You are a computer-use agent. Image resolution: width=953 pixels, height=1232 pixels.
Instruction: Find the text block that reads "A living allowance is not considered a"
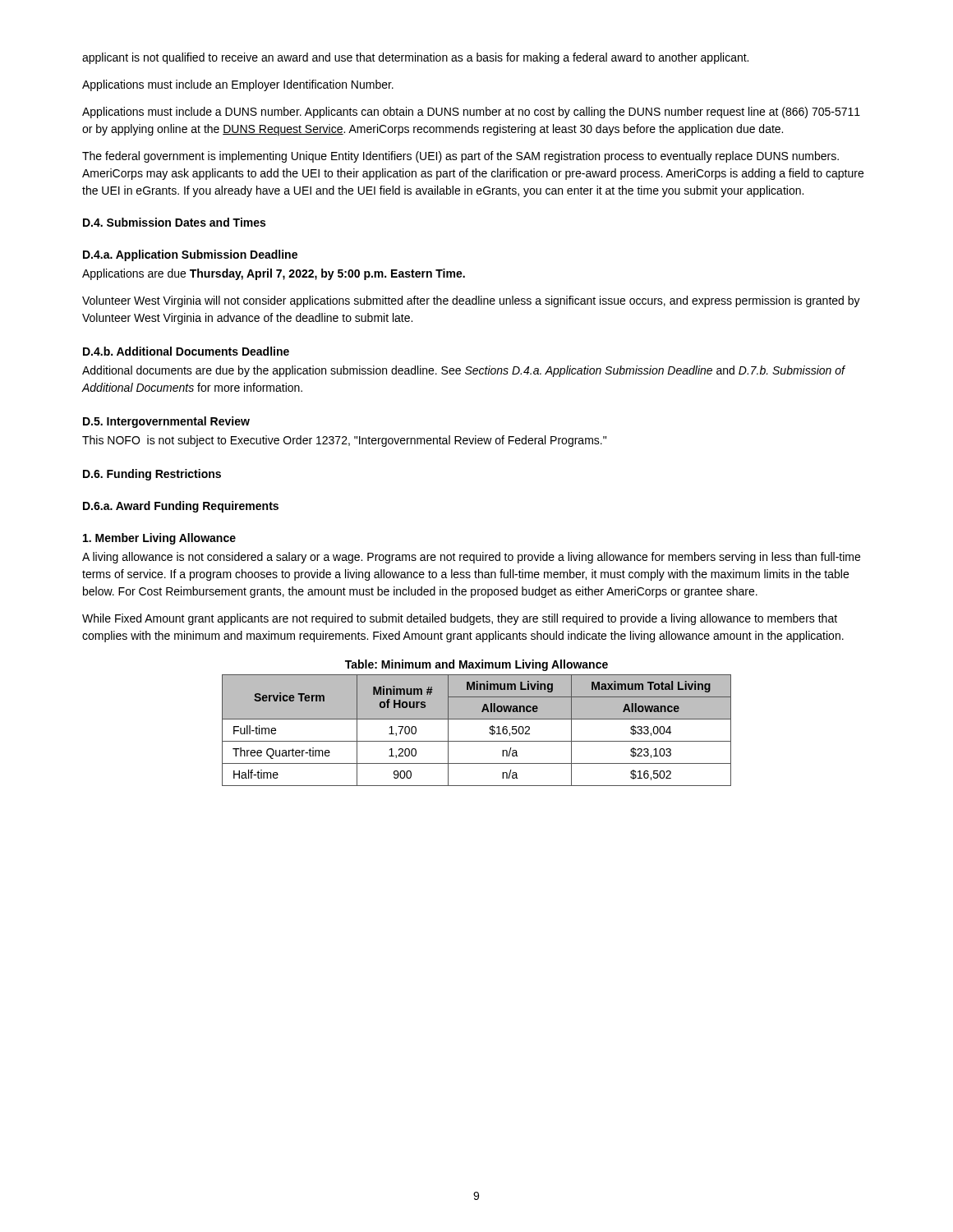pyautogui.click(x=471, y=574)
